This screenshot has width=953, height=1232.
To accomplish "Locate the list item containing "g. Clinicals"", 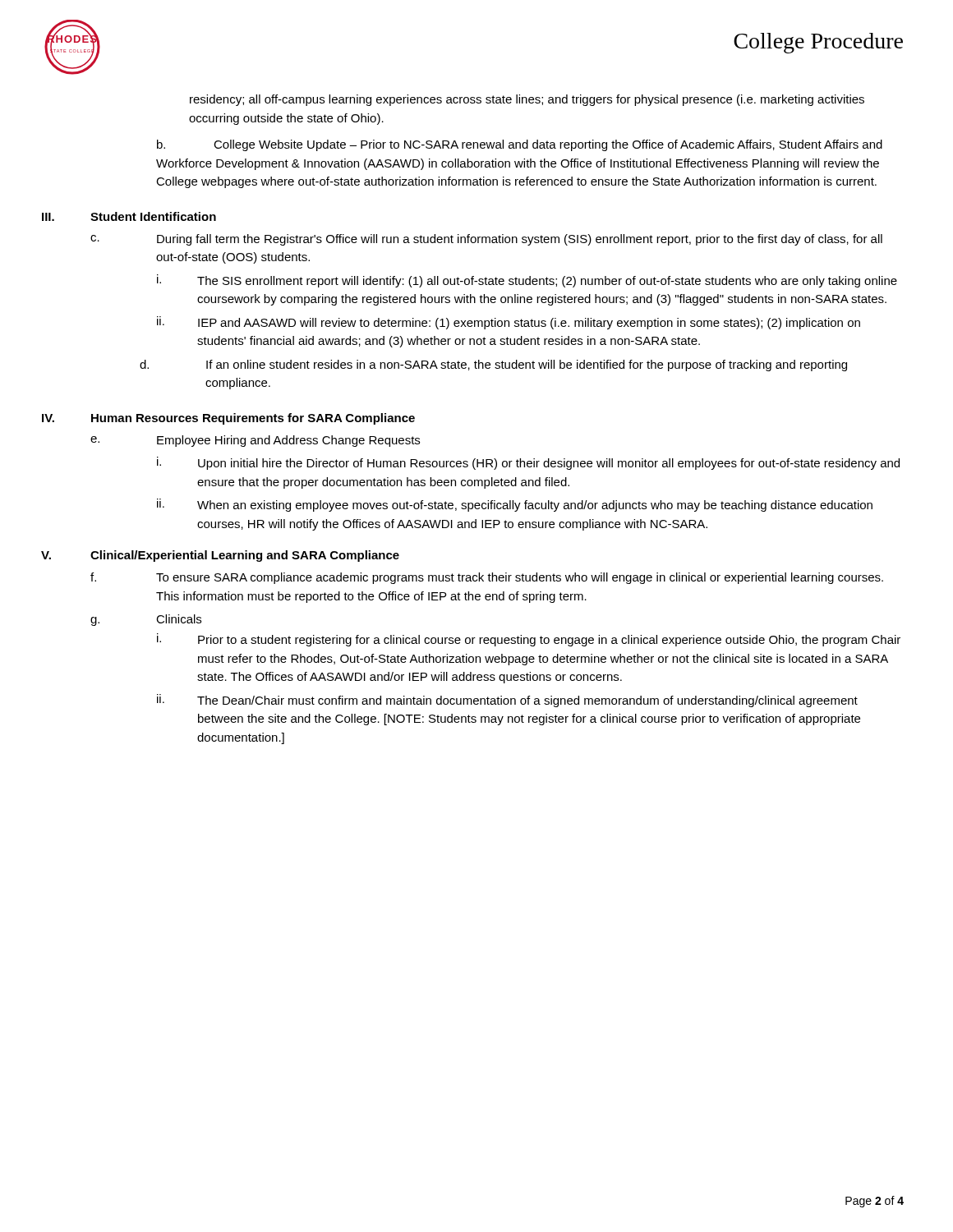I will click(95, 619).
